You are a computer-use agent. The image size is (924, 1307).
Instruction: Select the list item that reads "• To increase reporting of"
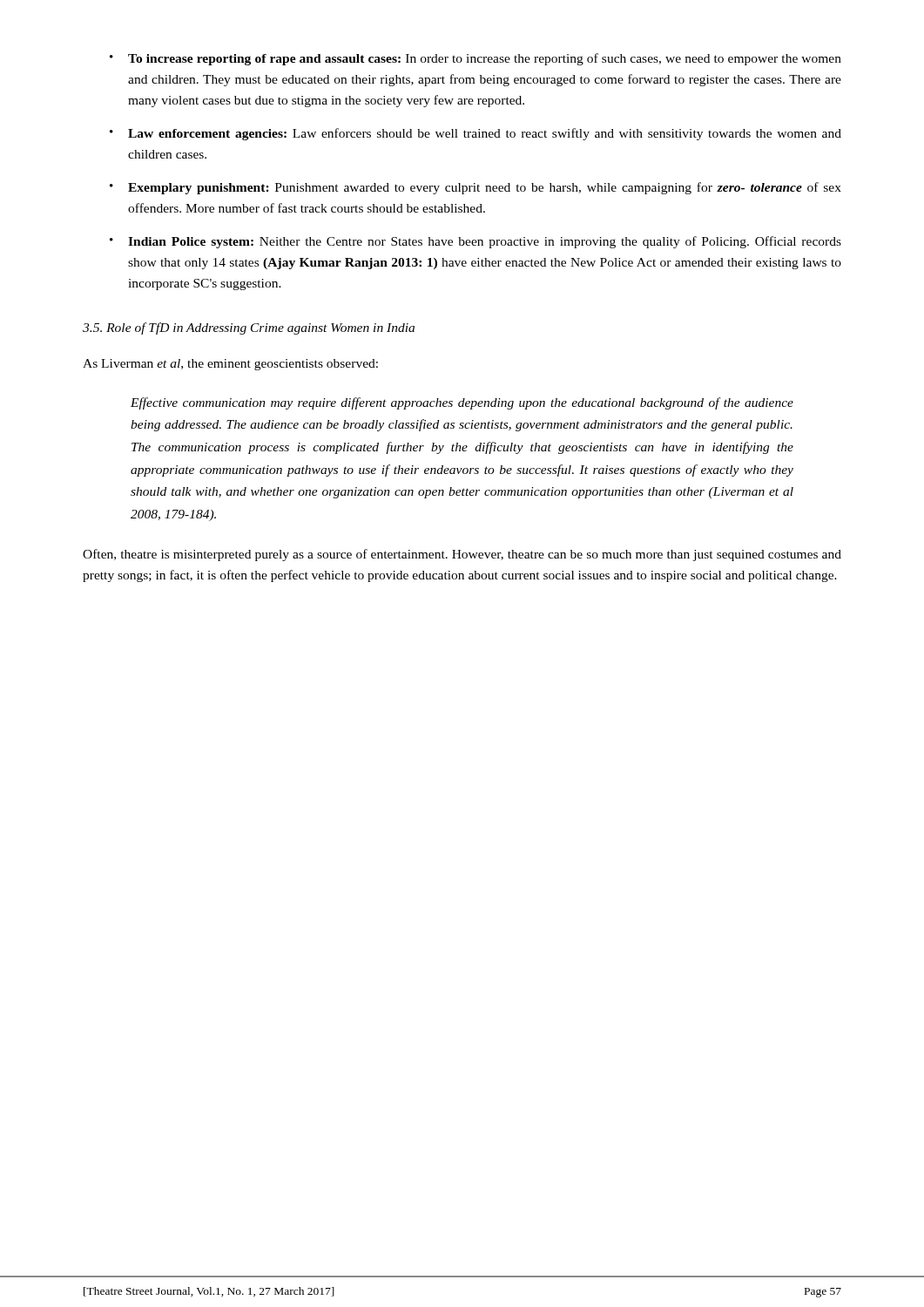pyautogui.click(x=475, y=79)
